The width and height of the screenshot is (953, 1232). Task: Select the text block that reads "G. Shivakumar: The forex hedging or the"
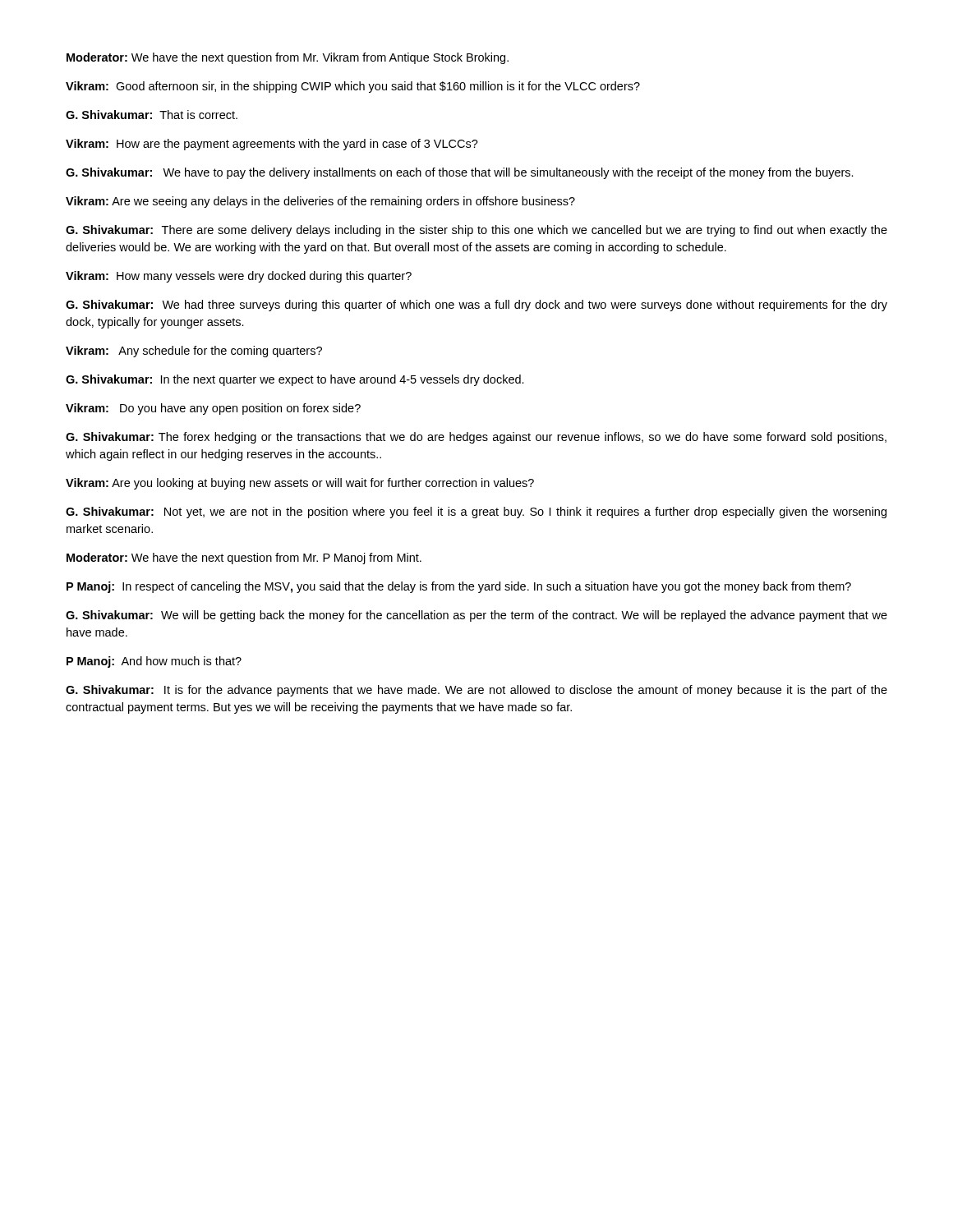click(x=476, y=446)
